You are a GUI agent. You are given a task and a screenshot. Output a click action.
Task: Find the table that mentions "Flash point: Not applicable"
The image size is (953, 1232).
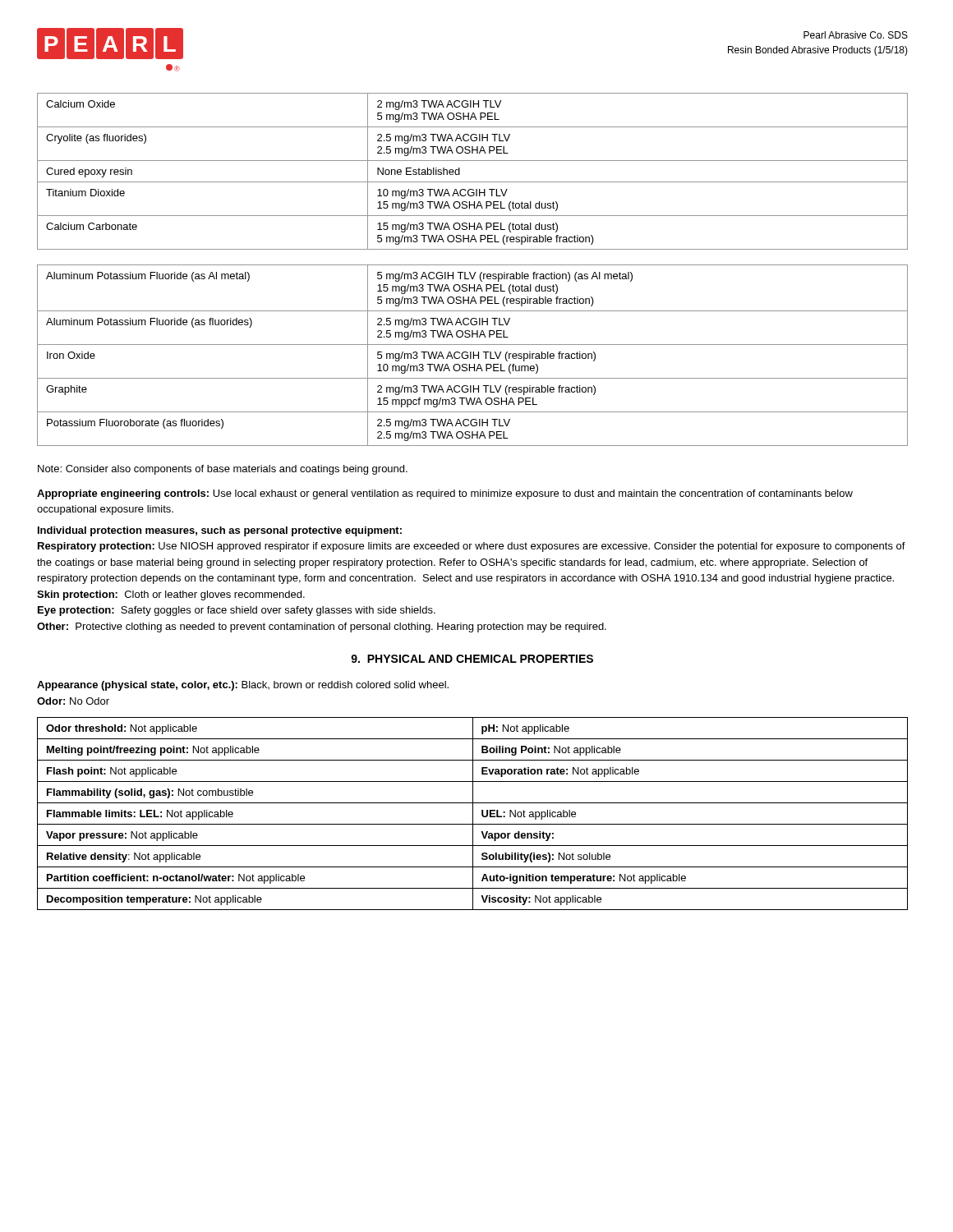click(472, 814)
